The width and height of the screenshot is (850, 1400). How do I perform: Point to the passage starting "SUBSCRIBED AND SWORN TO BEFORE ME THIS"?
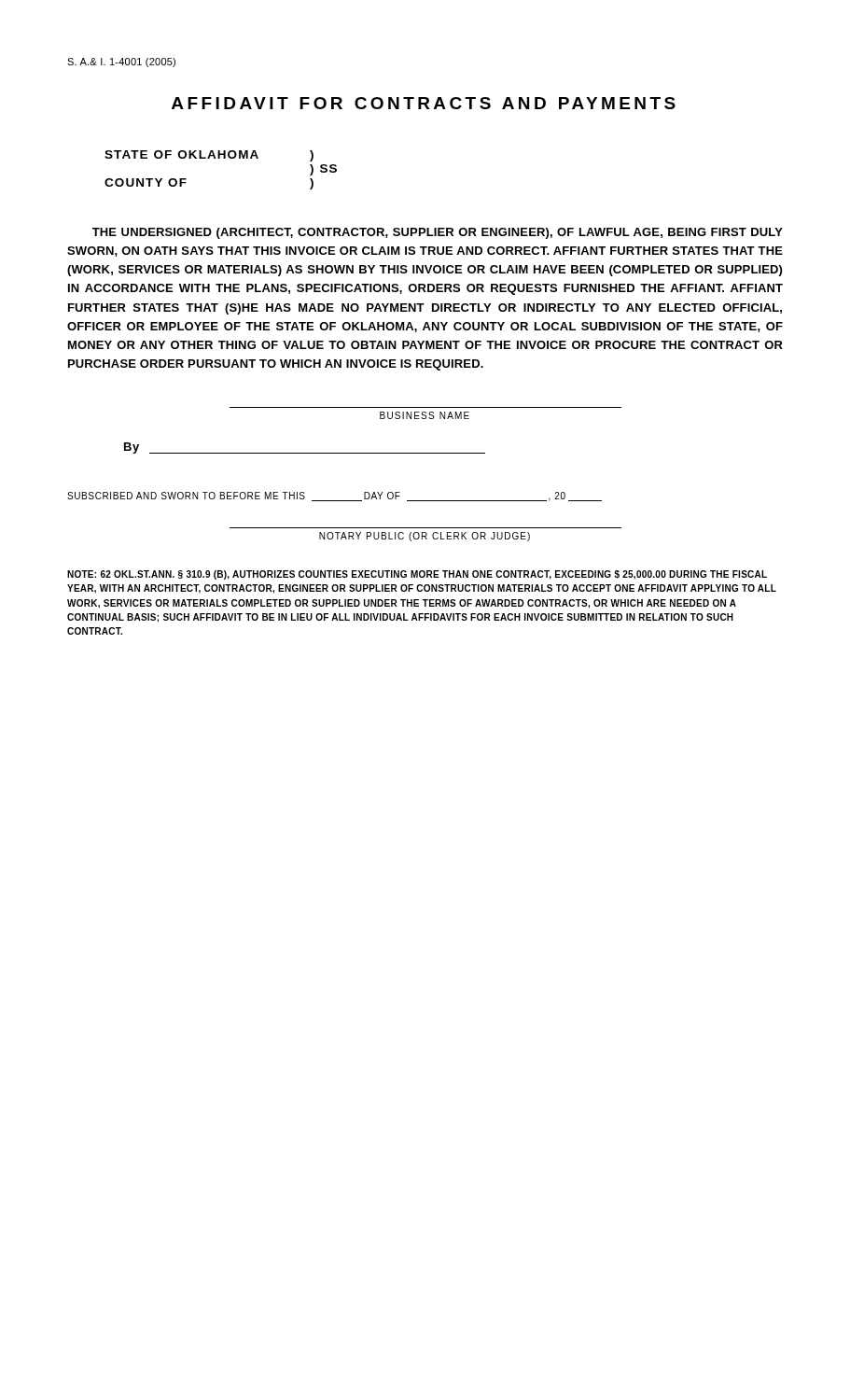click(334, 494)
